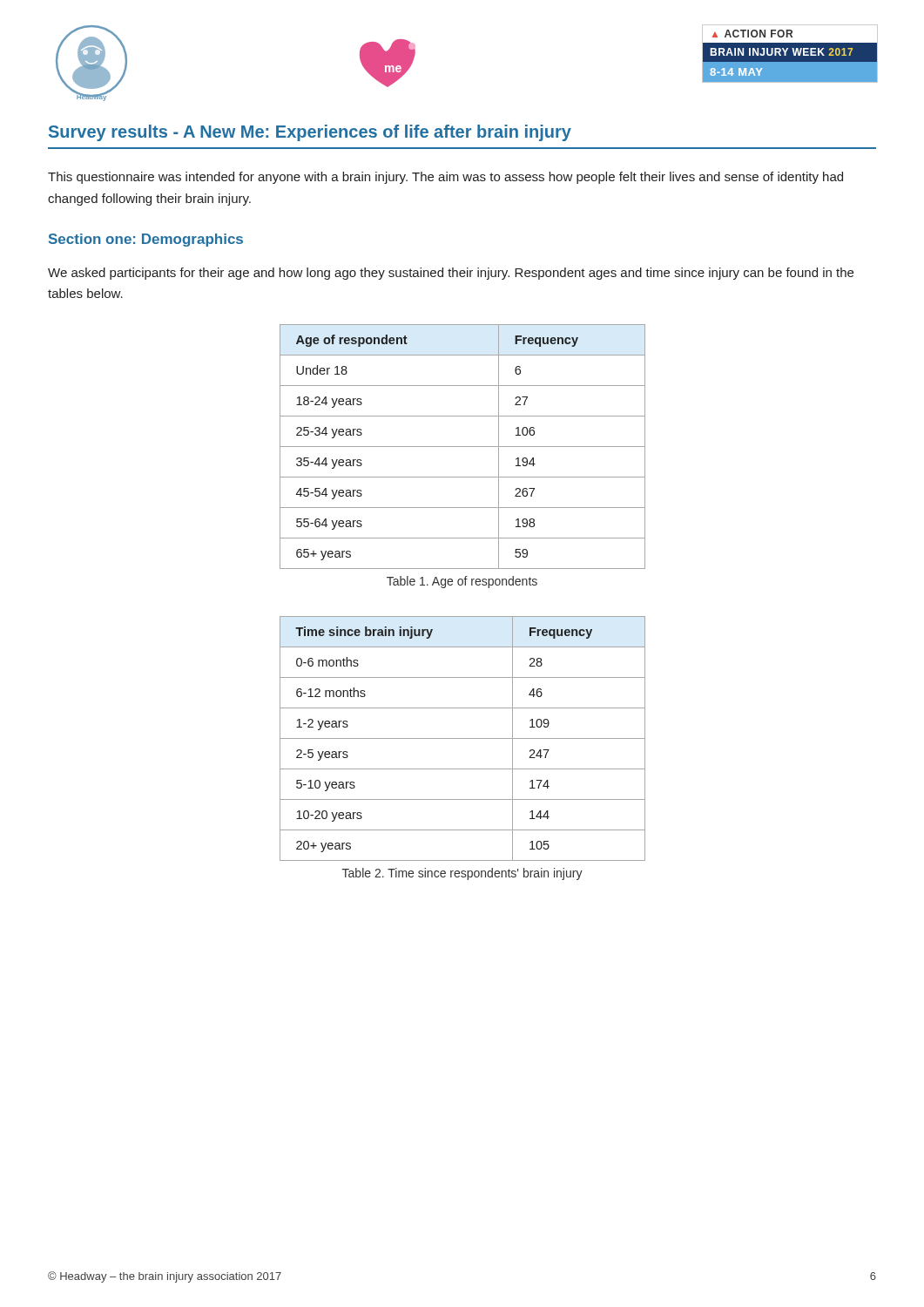Find the caption with the text "Table 1. Age of respondents"
924x1307 pixels.
(x=462, y=581)
